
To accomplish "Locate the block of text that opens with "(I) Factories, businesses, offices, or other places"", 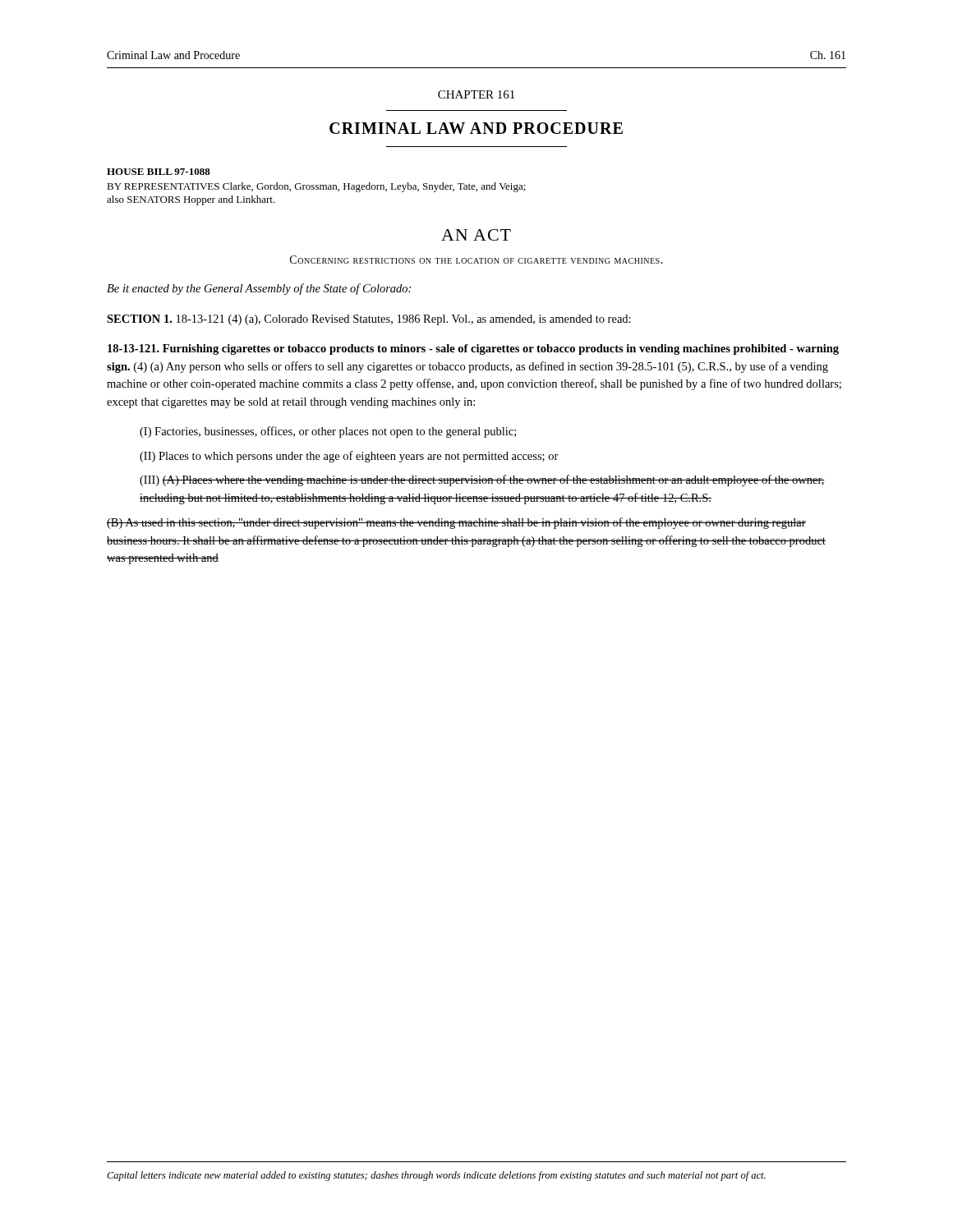I will click(x=328, y=431).
